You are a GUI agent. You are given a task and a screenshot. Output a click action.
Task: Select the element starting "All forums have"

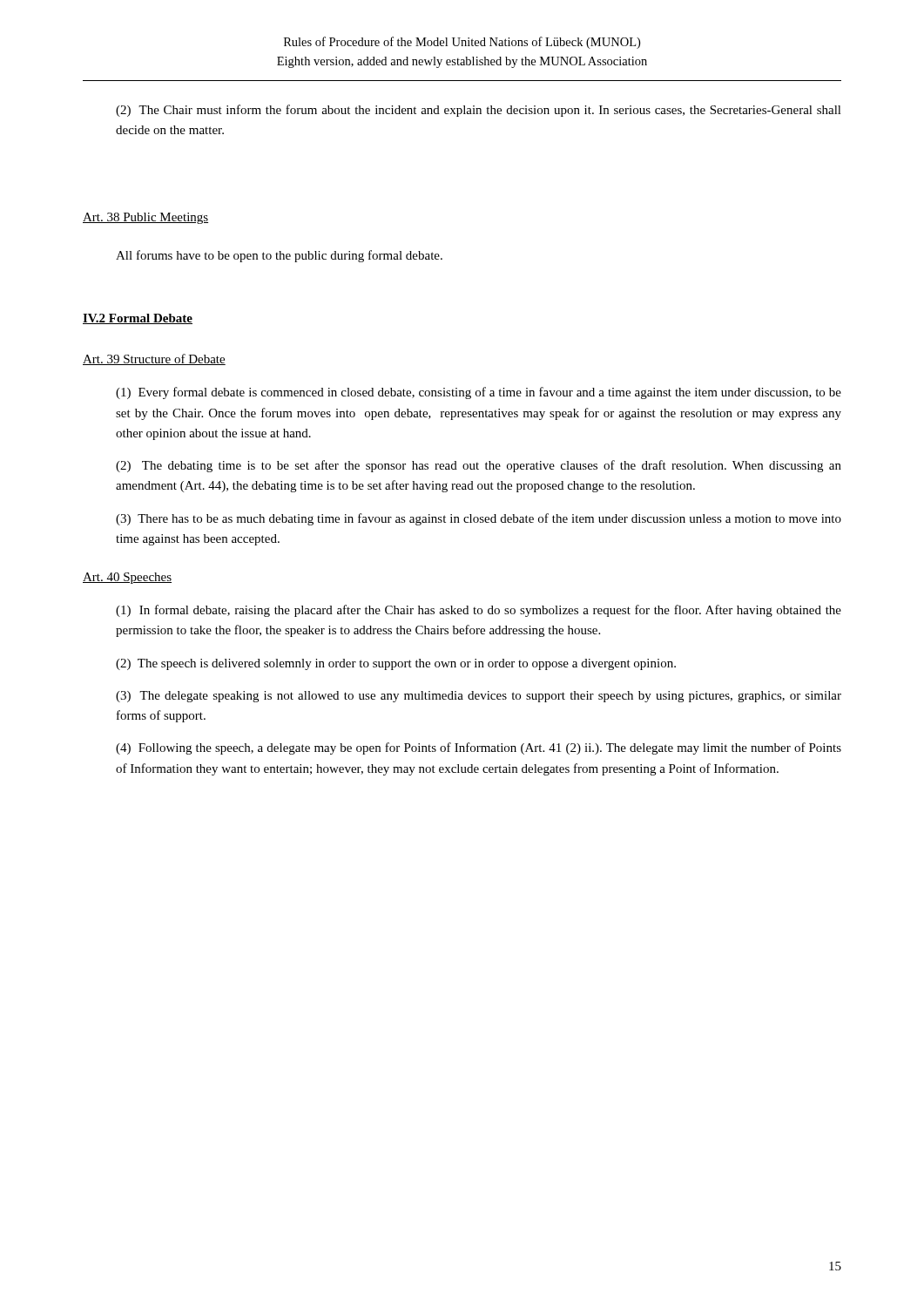[279, 255]
